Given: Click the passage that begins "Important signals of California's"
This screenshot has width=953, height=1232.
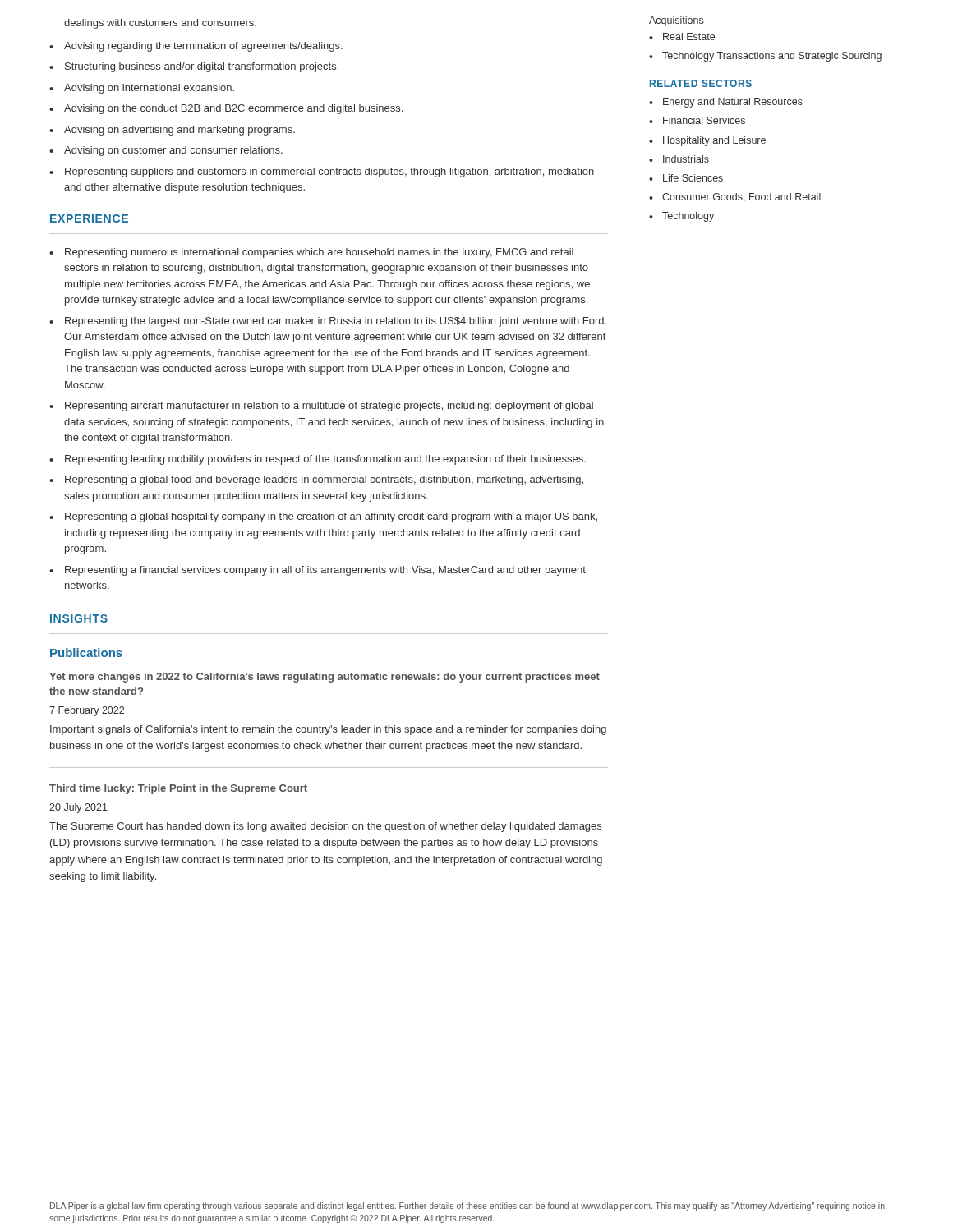Looking at the screenshot, I should click(328, 737).
